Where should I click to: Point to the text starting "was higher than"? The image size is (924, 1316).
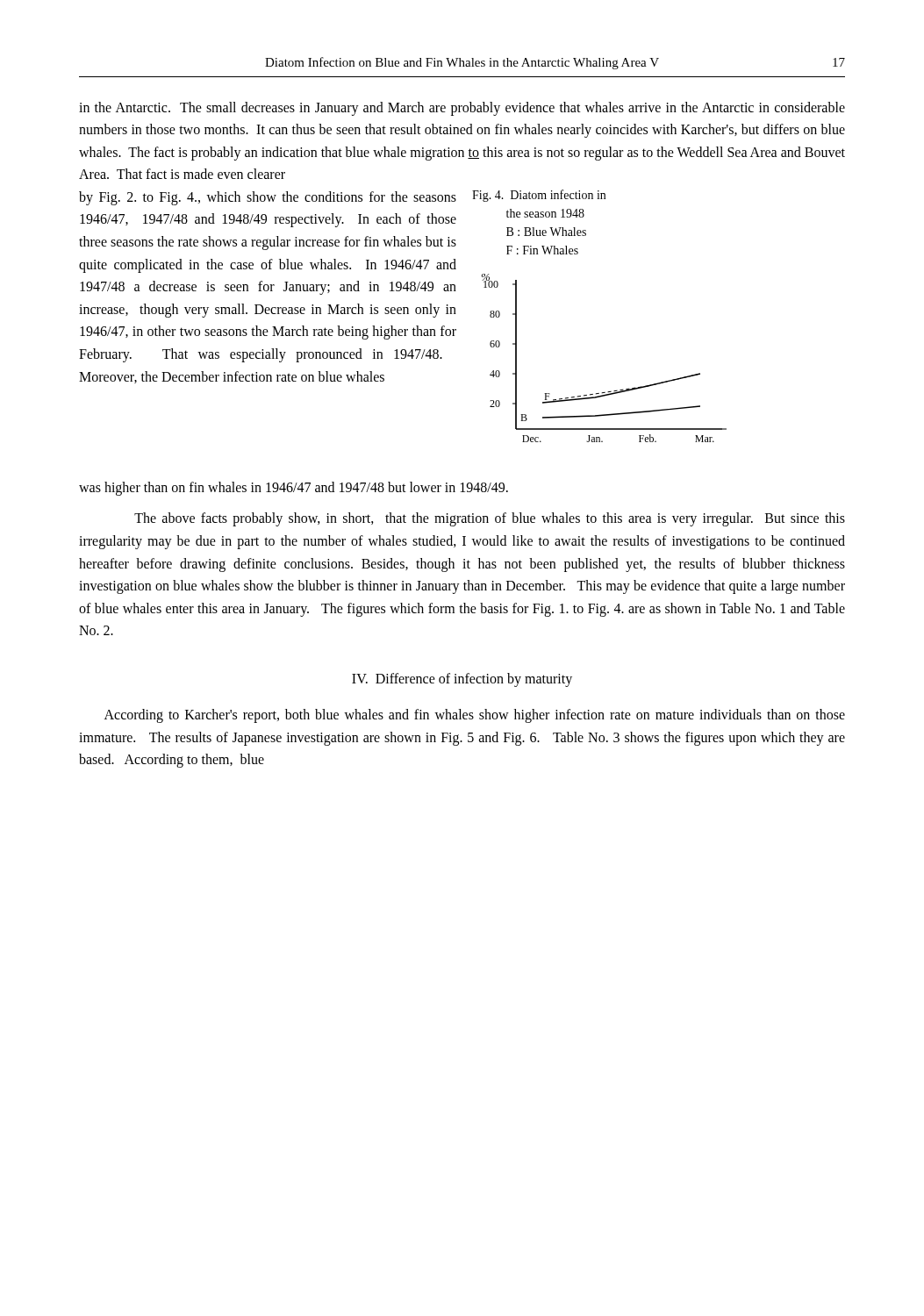[x=462, y=488]
